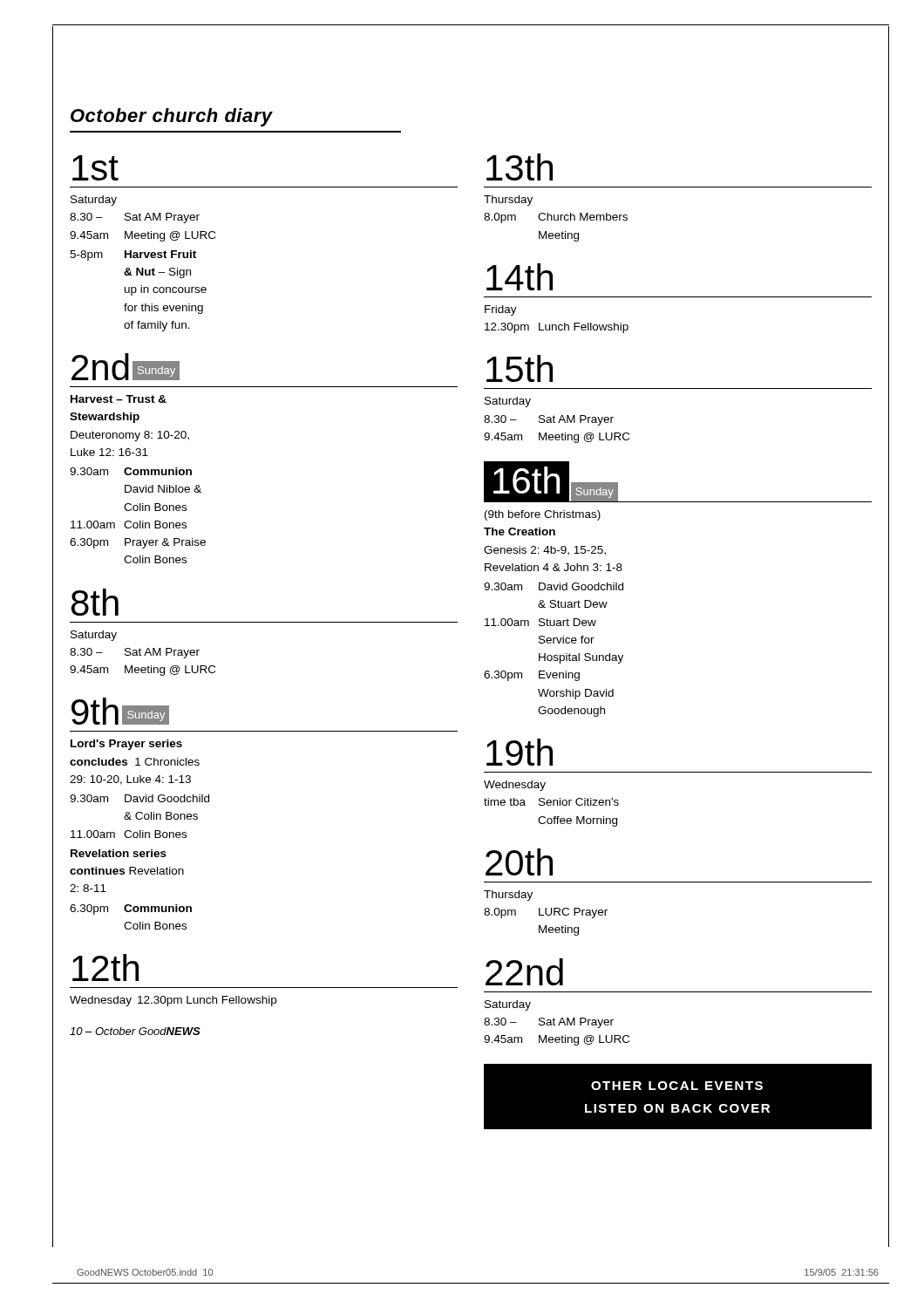The height and width of the screenshot is (1308, 924).
Task: Click on the passage starting "2nd Sunday Harvest – Trust &Stewardship"
Action: click(x=126, y=367)
